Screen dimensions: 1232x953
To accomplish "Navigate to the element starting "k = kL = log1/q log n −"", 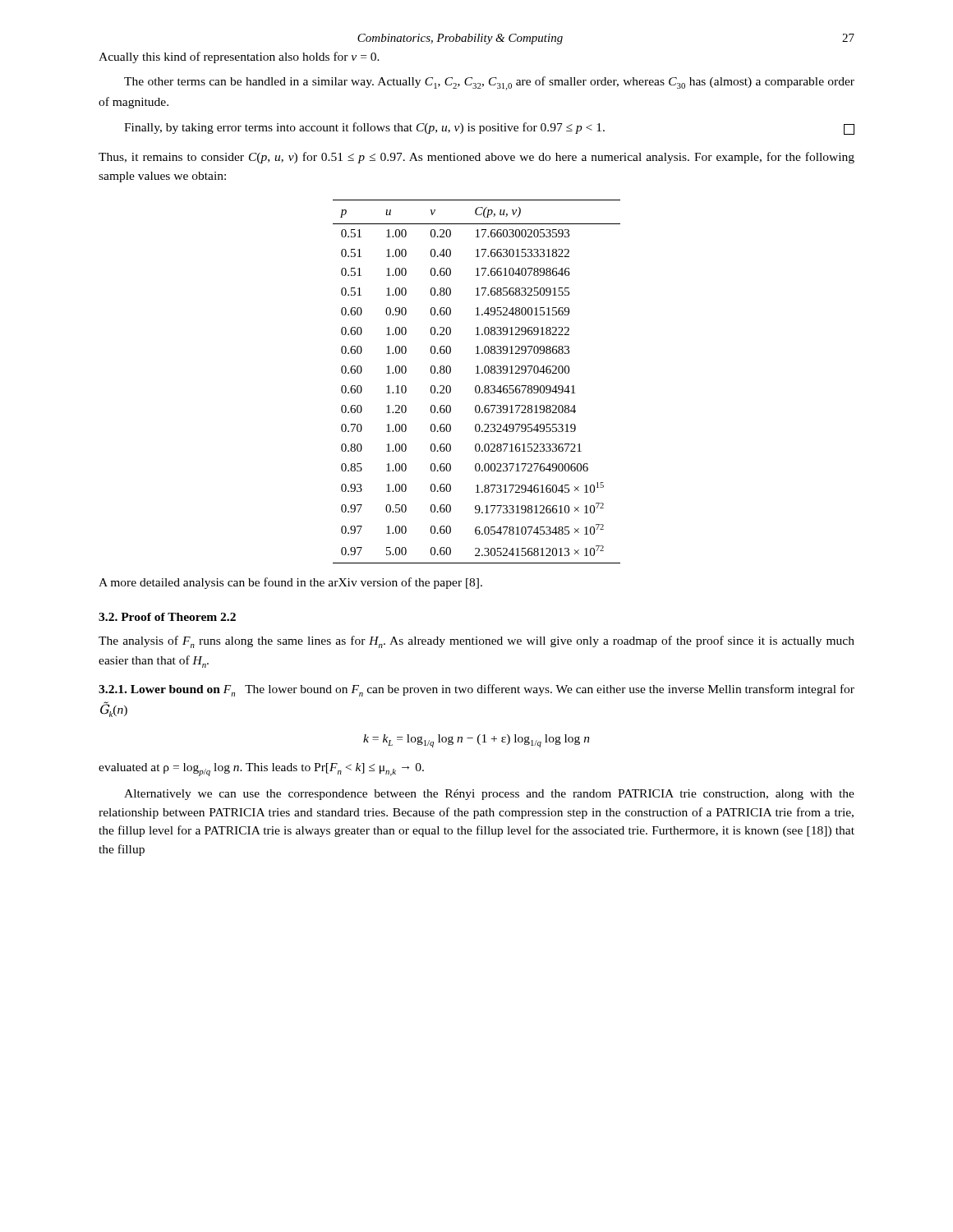I will tap(476, 739).
